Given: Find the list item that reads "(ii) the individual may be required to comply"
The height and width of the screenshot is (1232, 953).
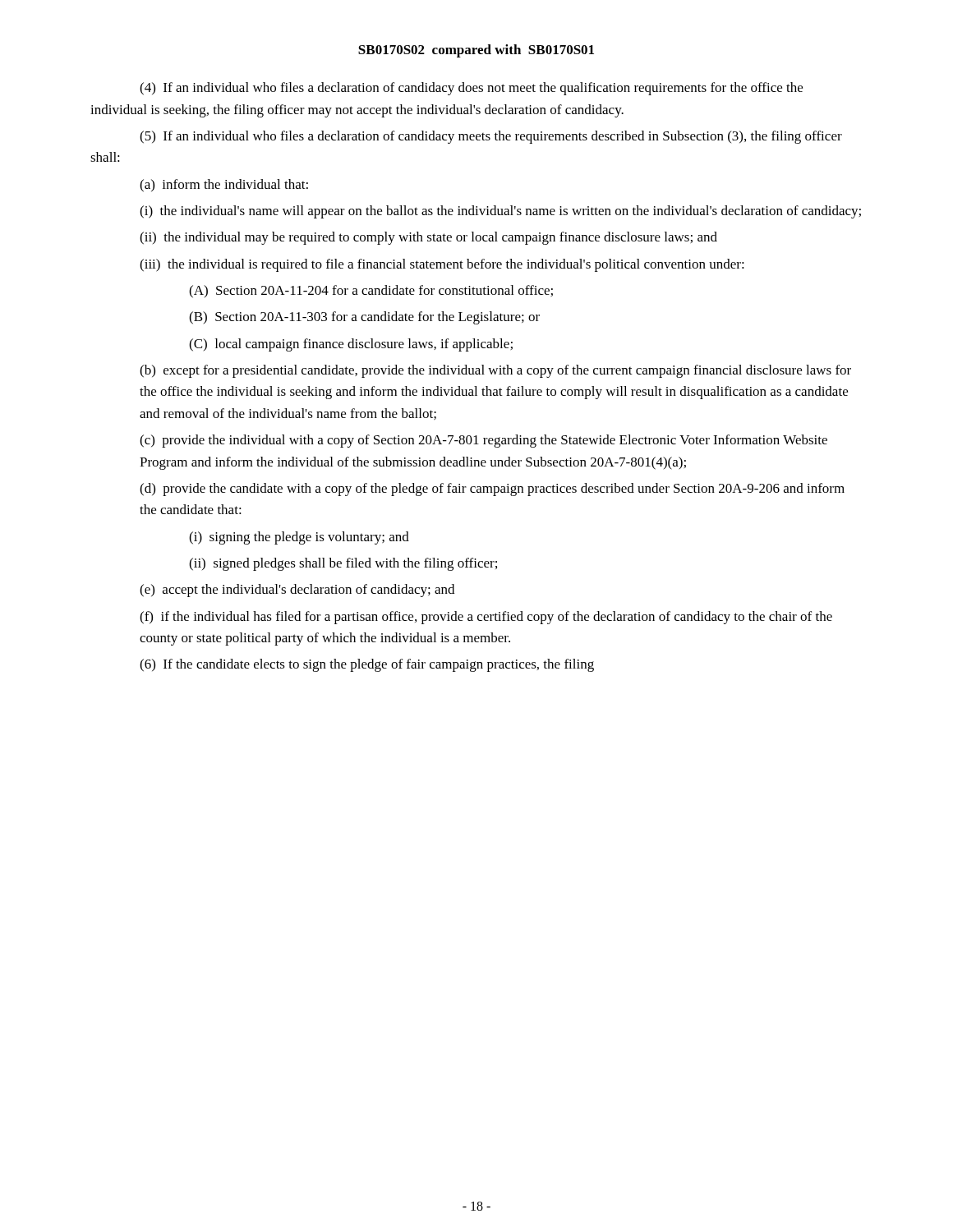Looking at the screenshot, I should tap(428, 237).
